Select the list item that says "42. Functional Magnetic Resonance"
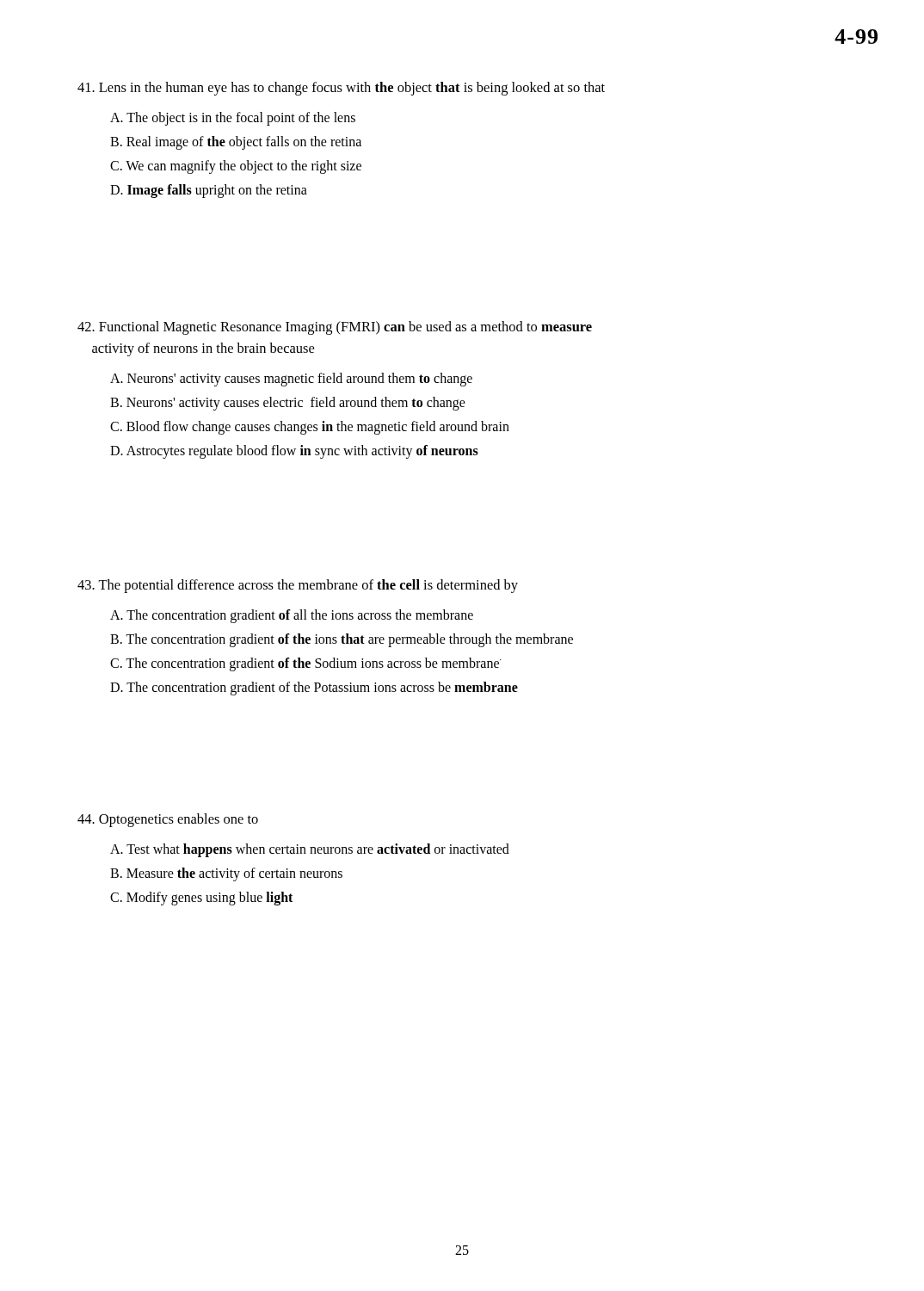924x1291 pixels. tap(471, 389)
